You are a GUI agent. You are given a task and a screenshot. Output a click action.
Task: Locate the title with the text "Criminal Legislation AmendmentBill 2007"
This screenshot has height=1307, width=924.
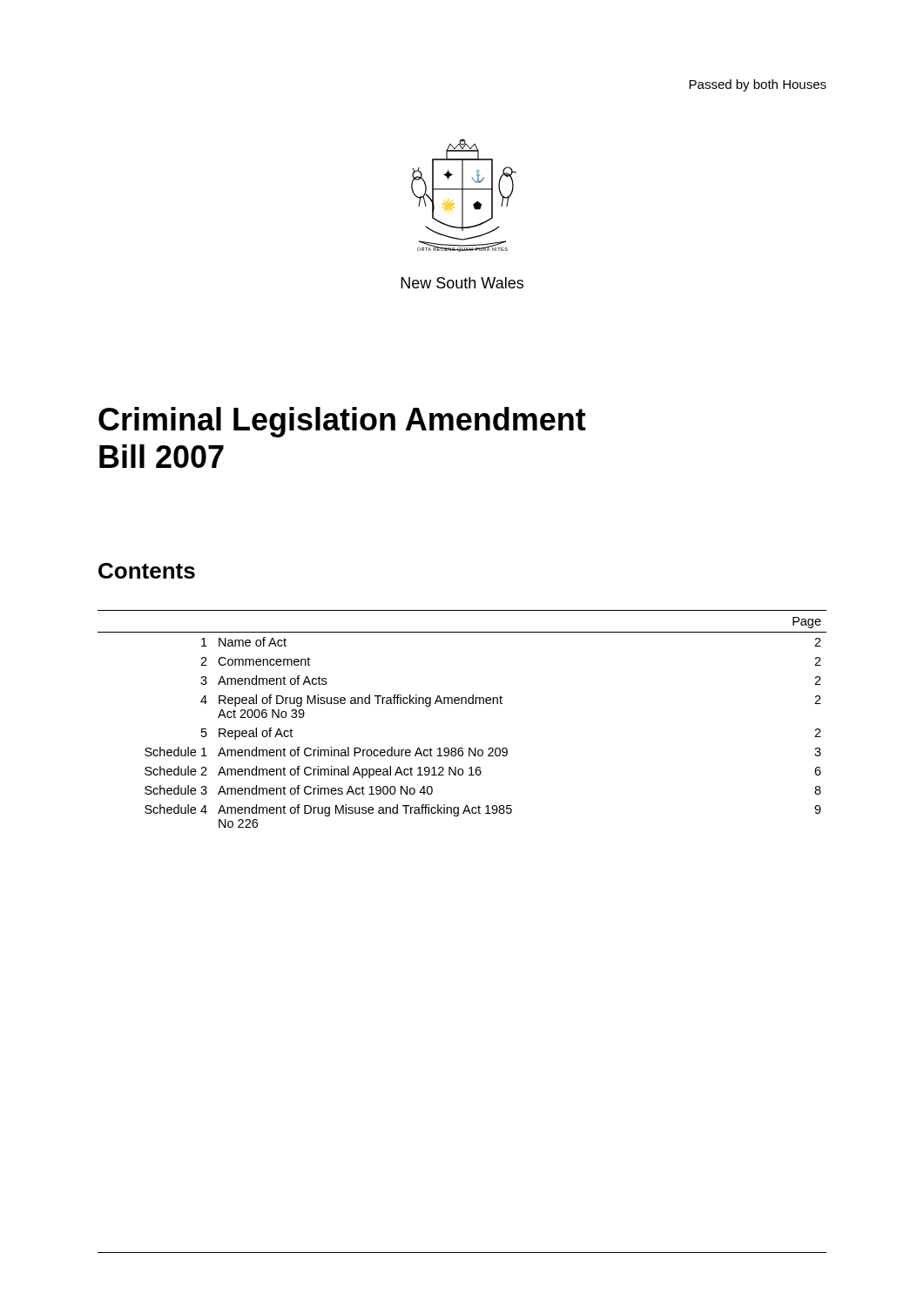pyautogui.click(x=462, y=438)
